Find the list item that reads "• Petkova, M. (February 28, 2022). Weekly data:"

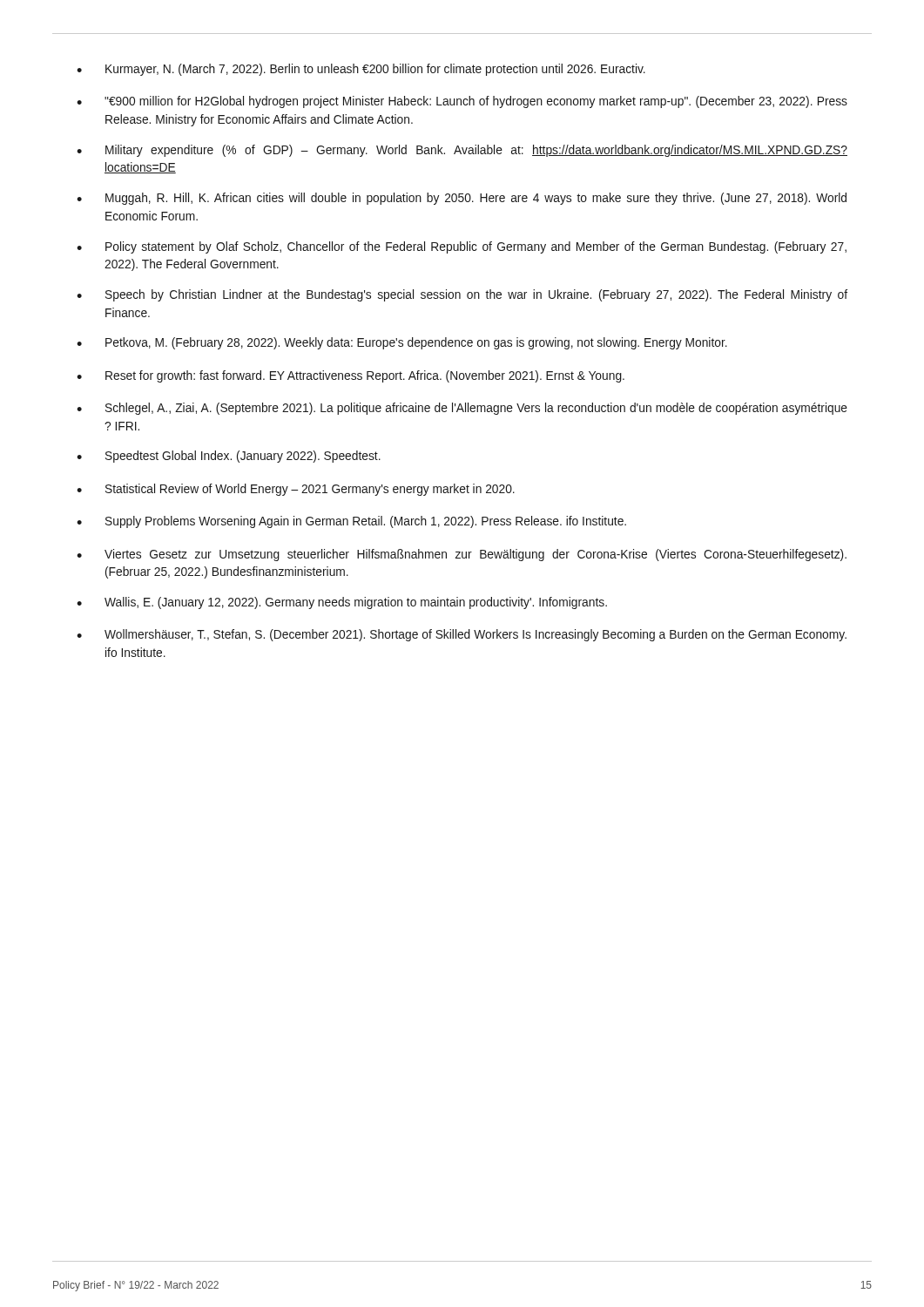462,345
